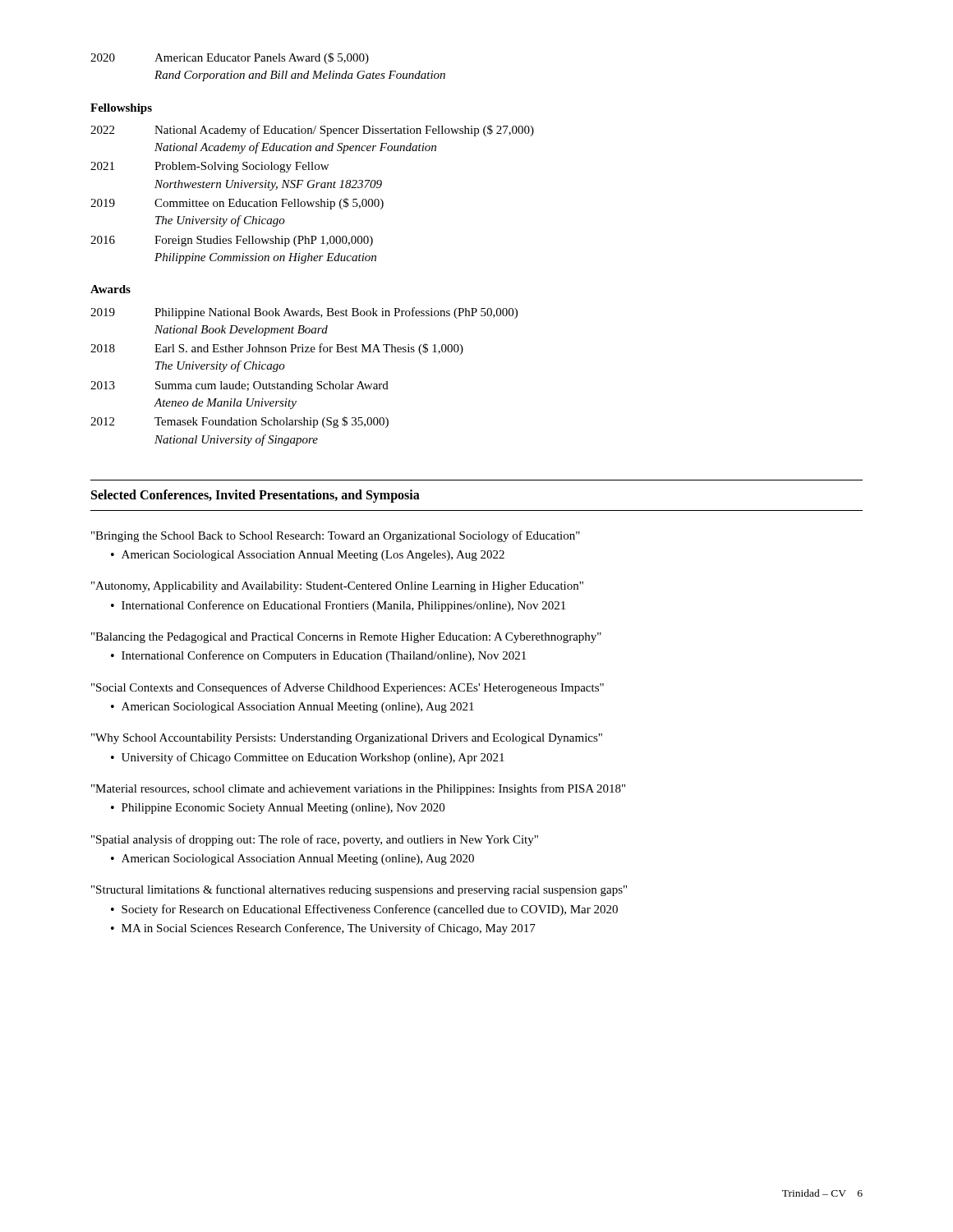Locate the text block starting "• Society for Research on Educational Effectiveness"
The width and height of the screenshot is (953, 1232).
(486, 910)
